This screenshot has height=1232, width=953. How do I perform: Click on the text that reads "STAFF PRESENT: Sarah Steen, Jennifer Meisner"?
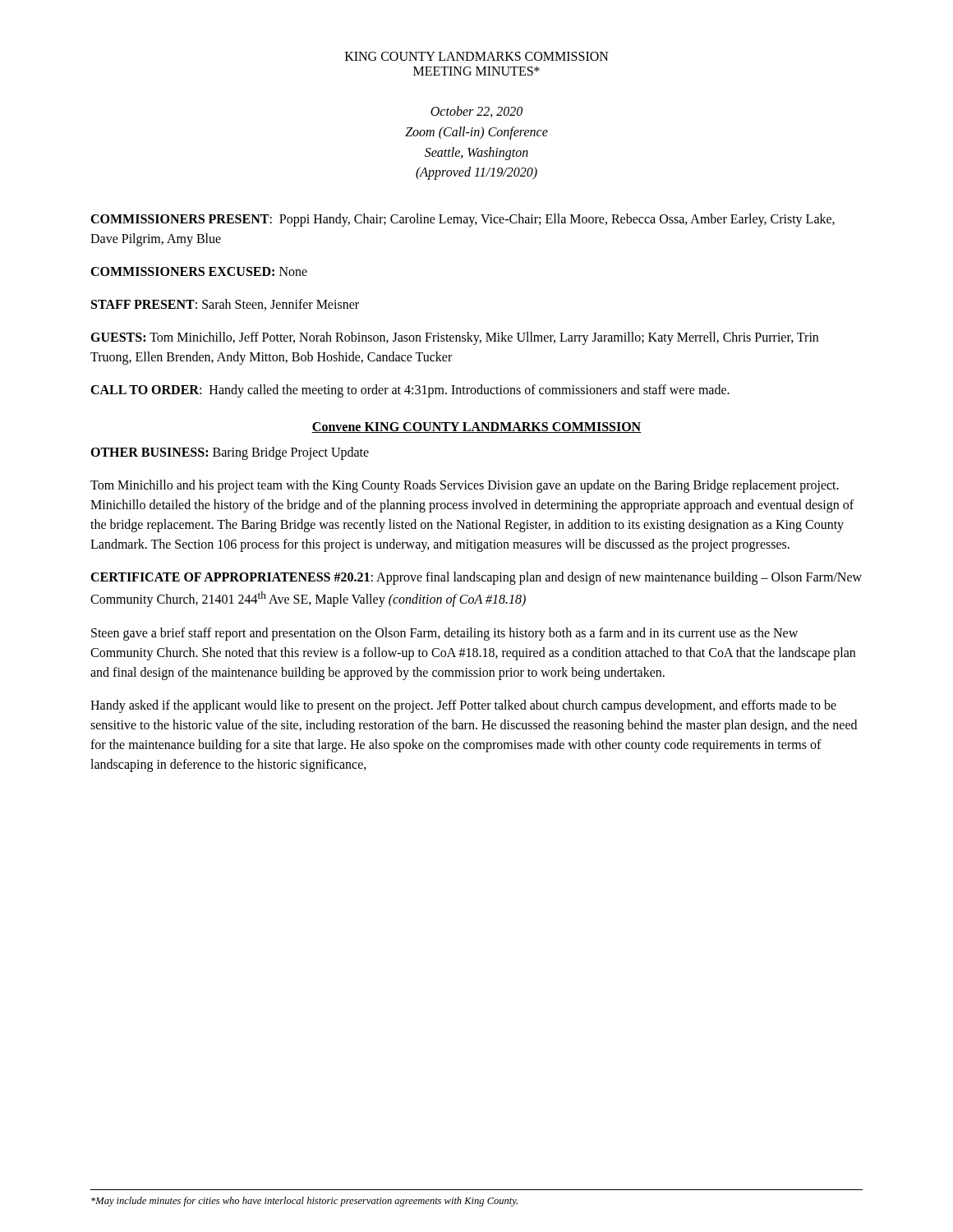(225, 304)
